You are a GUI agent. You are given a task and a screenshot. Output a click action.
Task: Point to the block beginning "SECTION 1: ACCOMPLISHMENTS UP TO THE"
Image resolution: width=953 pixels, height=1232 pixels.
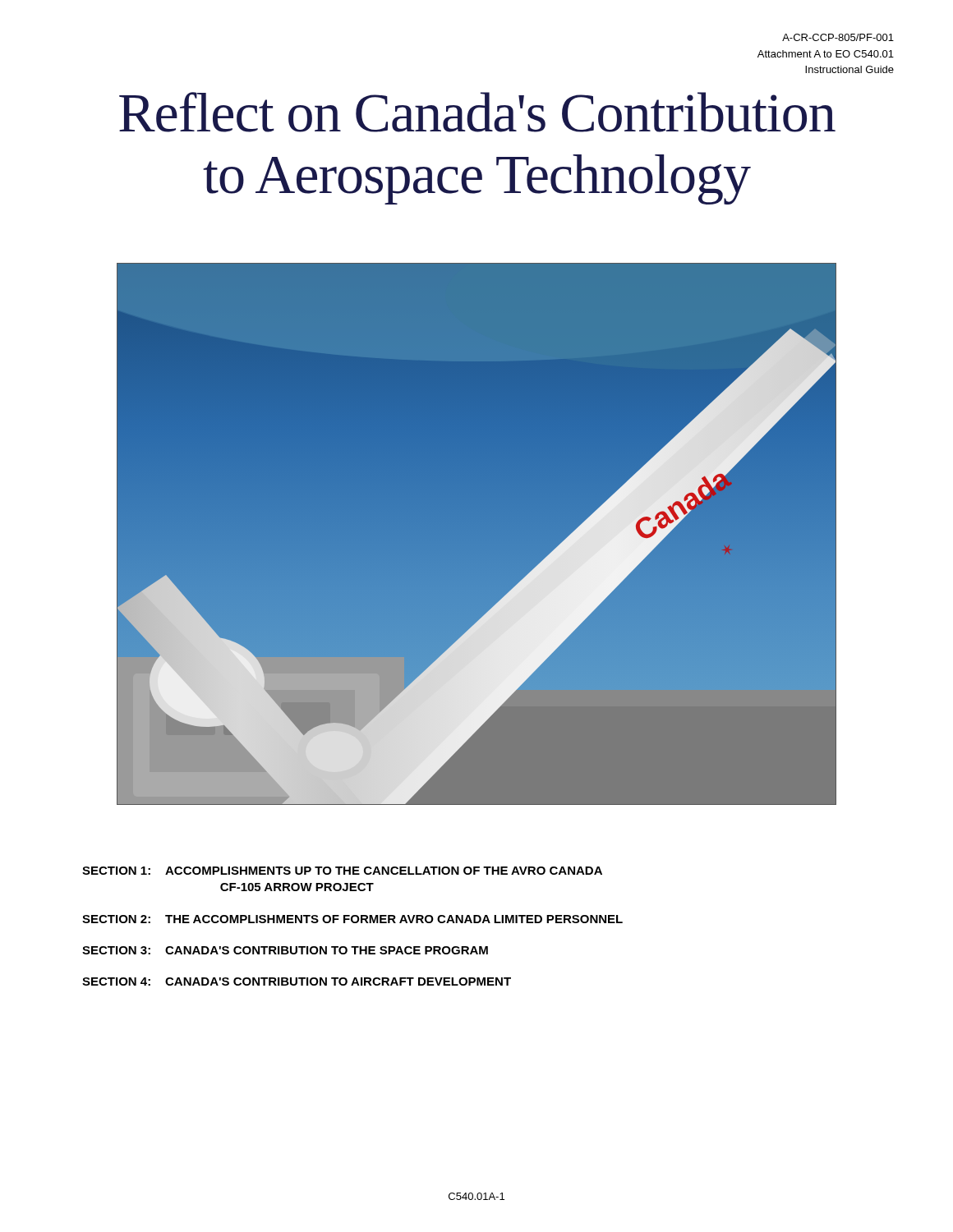pyautogui.click(x=476, y=879)
